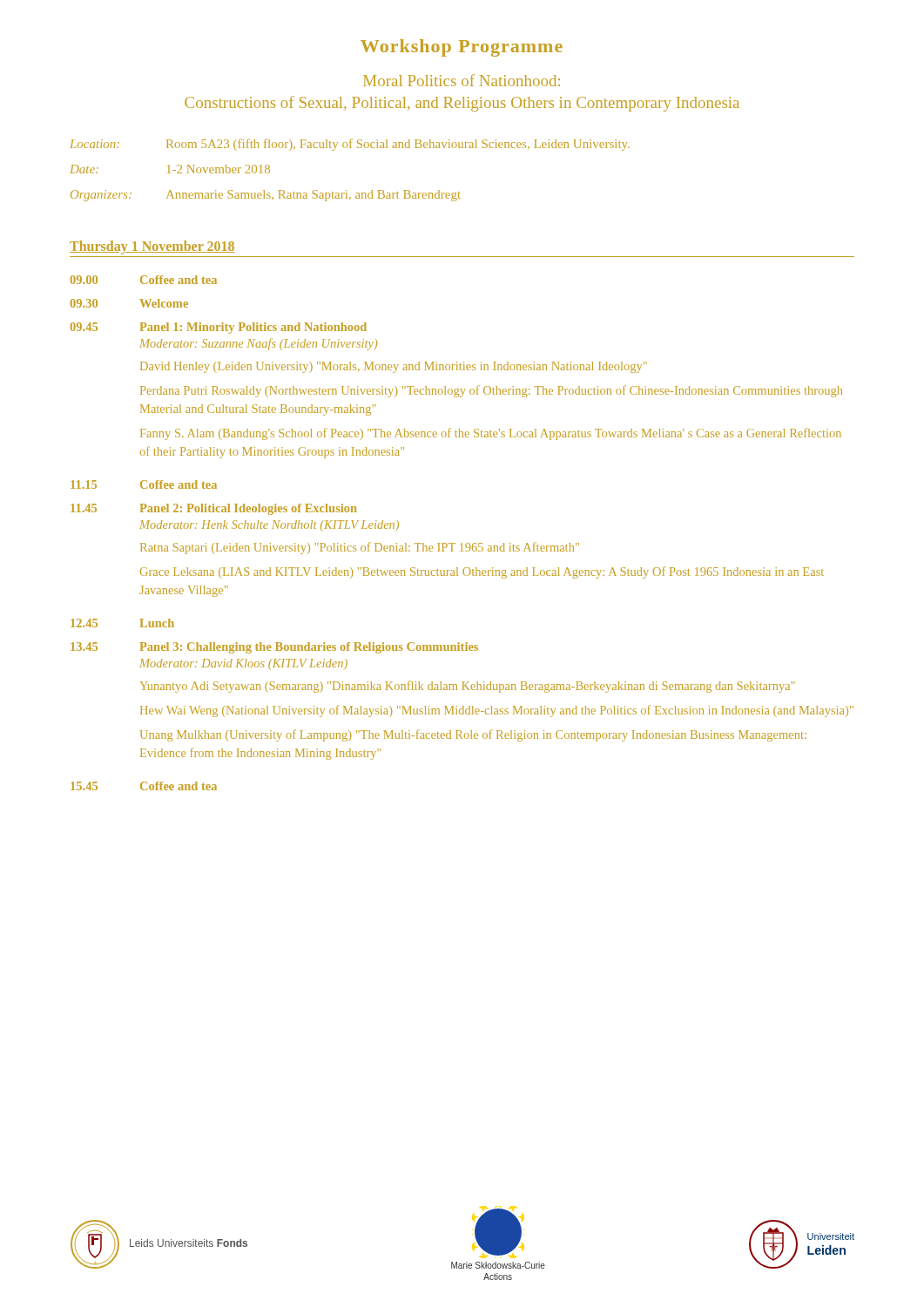This screenshot has height=1307, width=924.
Task: Select the text block starting "11.45 Panel 2: Political Ideologies of Exclusion"
Action: point(462,553)
